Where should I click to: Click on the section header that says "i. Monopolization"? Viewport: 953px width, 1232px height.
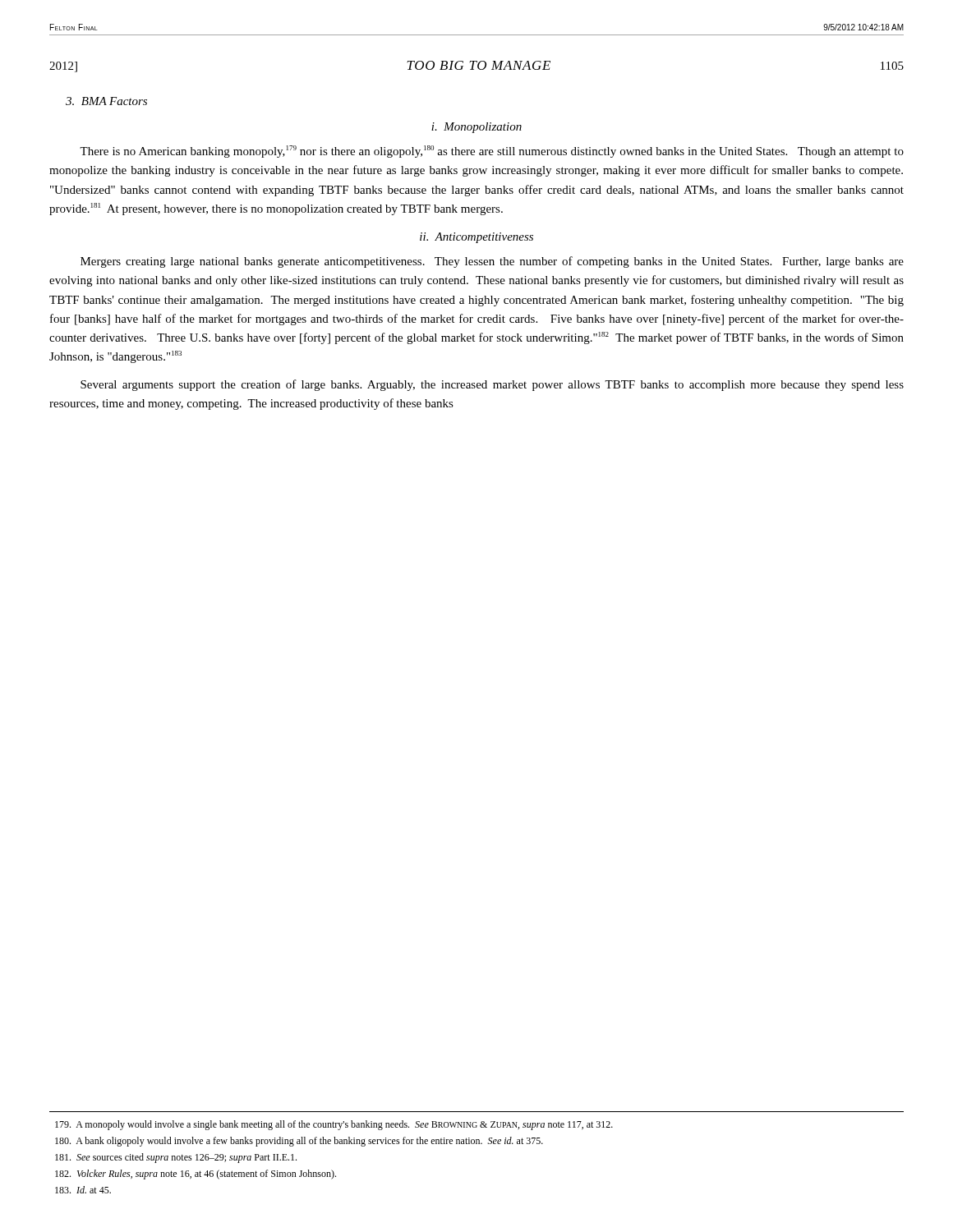(476, 126)
